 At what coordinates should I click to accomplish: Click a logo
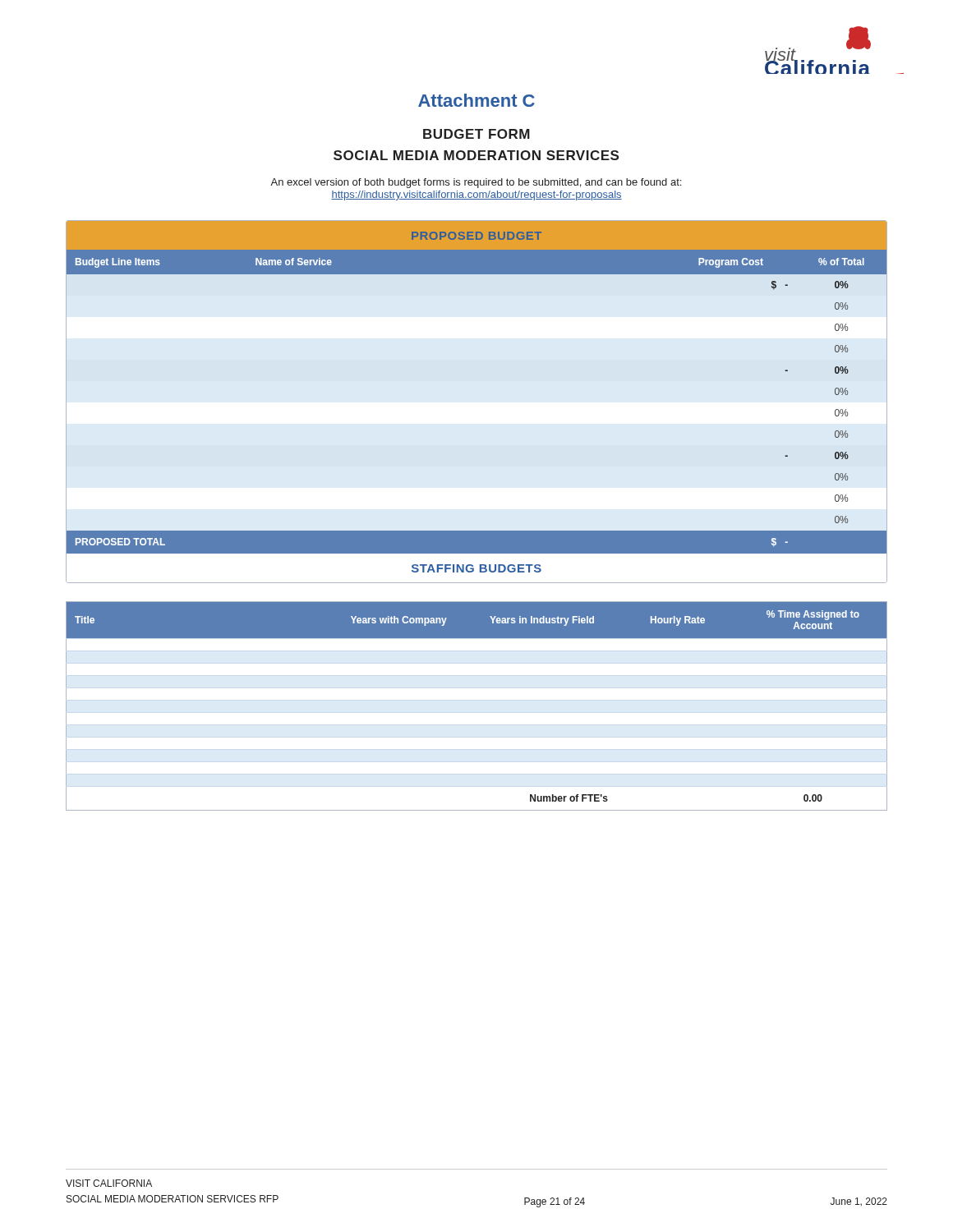tap(830, 51)
